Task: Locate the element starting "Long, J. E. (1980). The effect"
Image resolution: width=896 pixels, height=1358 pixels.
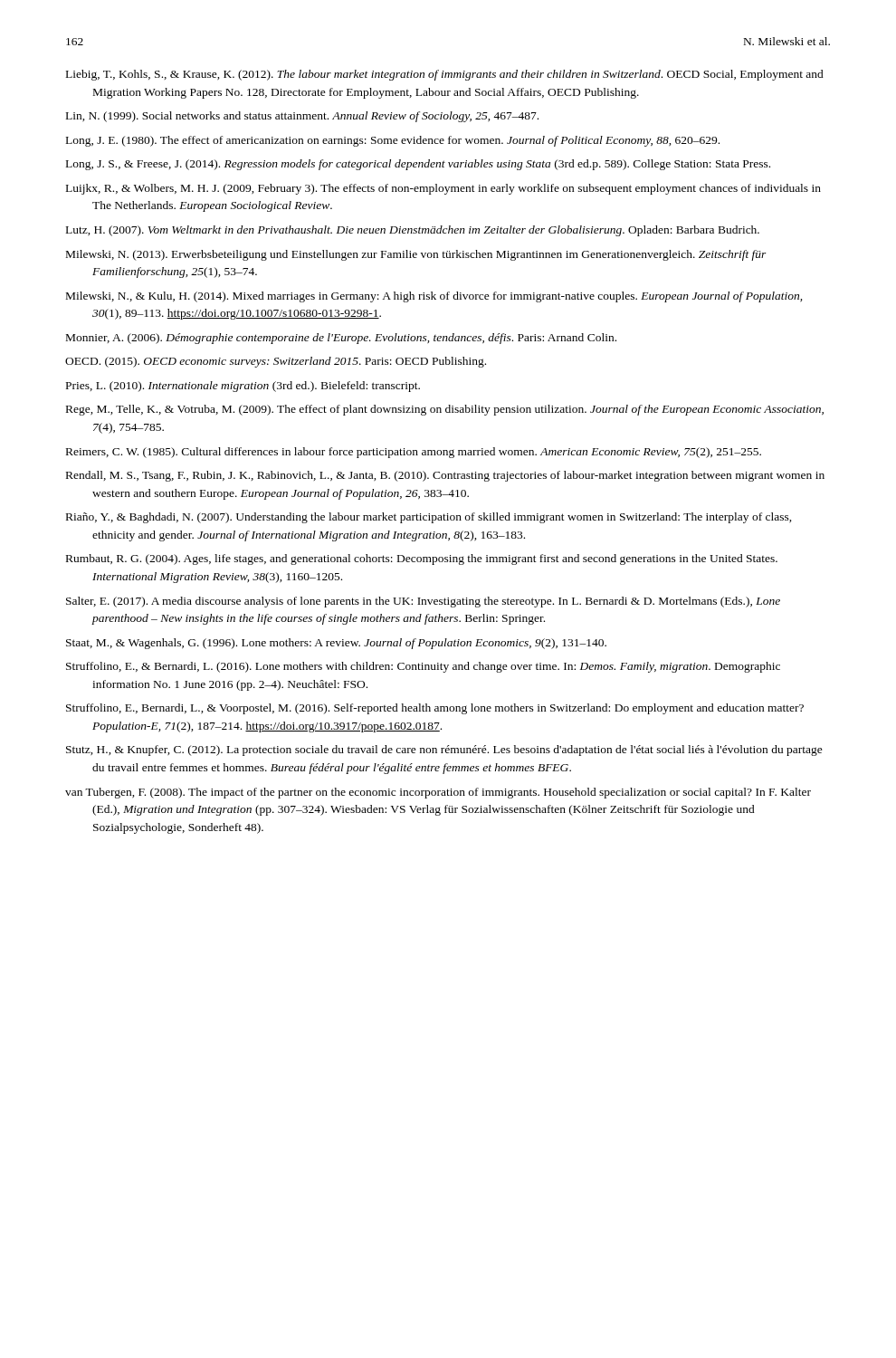Action: pyautogui.click(x=393, y=140)
